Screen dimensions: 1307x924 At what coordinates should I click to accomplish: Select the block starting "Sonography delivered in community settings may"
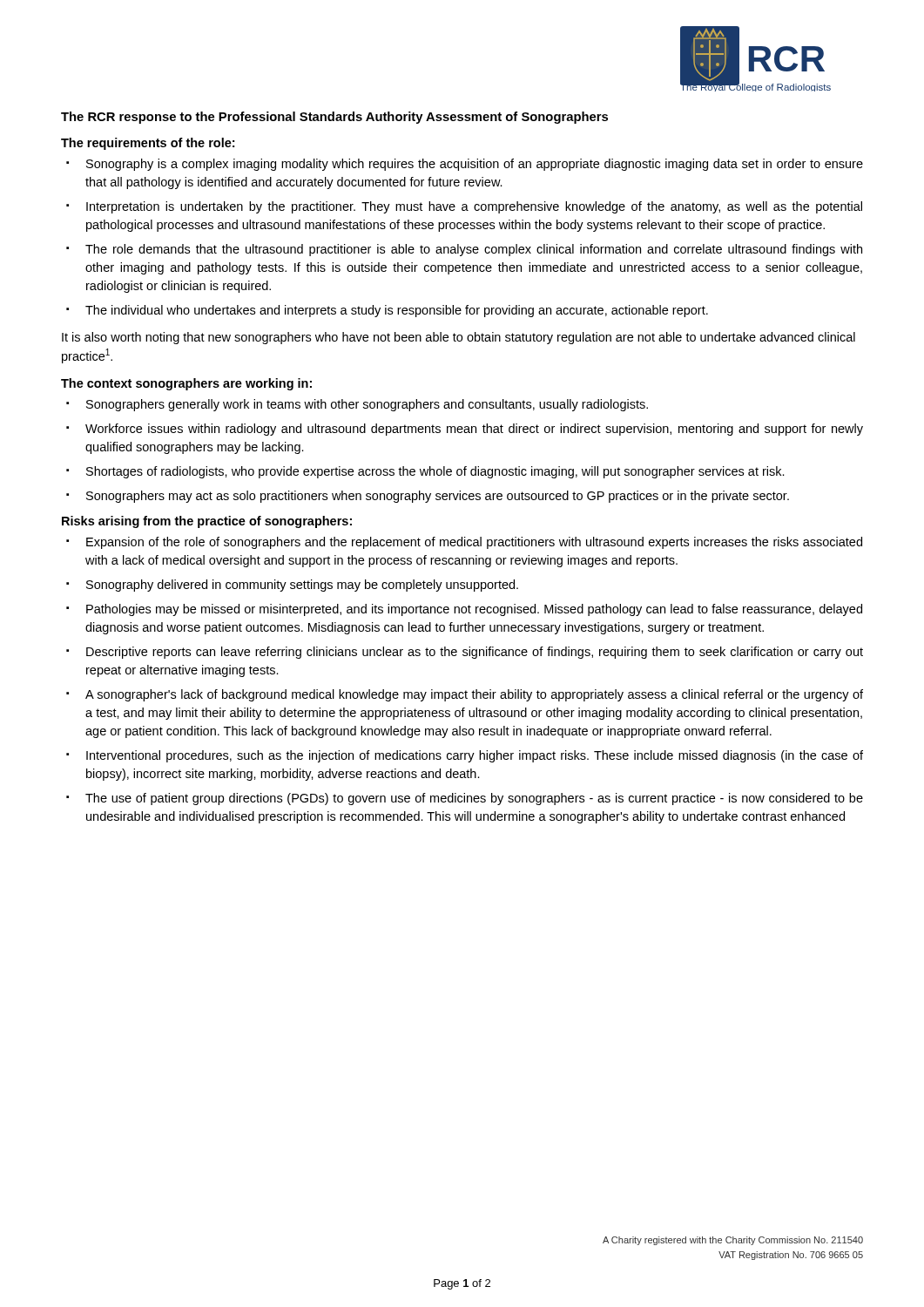302,585
